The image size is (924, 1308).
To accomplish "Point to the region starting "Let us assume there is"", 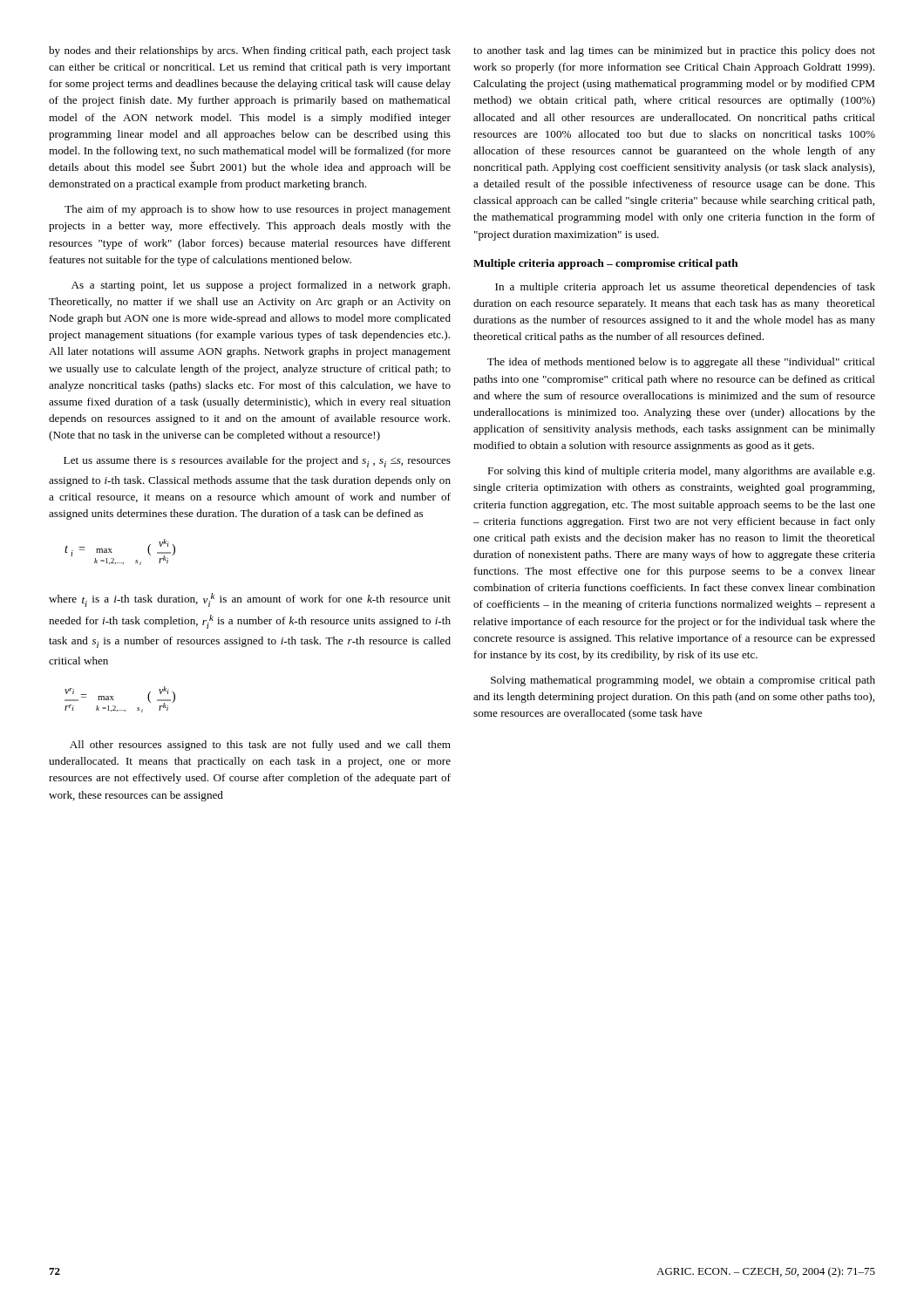I will pyautogui.click(x=250, y=487).
